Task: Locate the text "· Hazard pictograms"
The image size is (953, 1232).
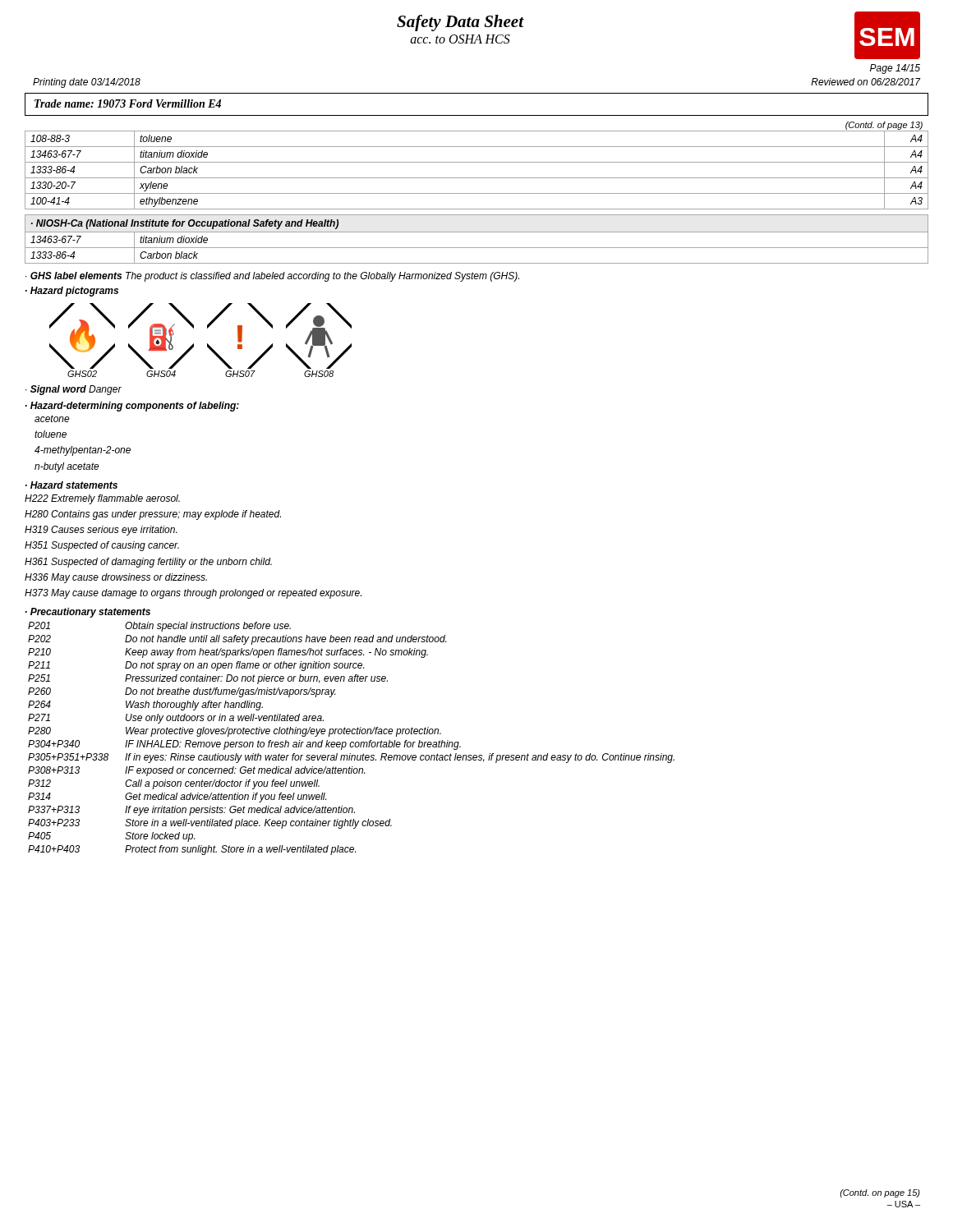Action: [72, 291]
